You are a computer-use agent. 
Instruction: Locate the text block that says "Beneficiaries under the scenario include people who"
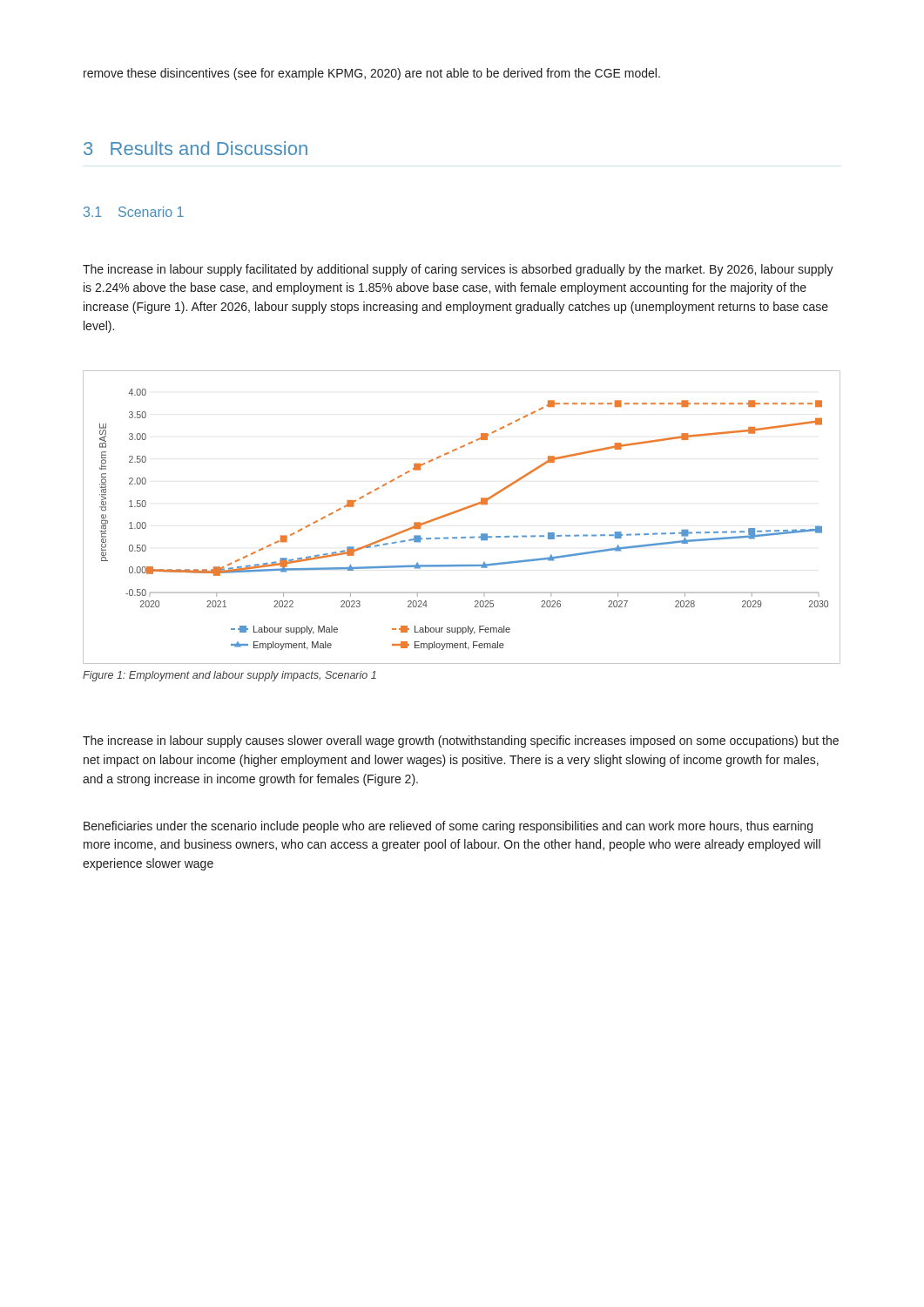pyautogui.click(x=462, y=845)
